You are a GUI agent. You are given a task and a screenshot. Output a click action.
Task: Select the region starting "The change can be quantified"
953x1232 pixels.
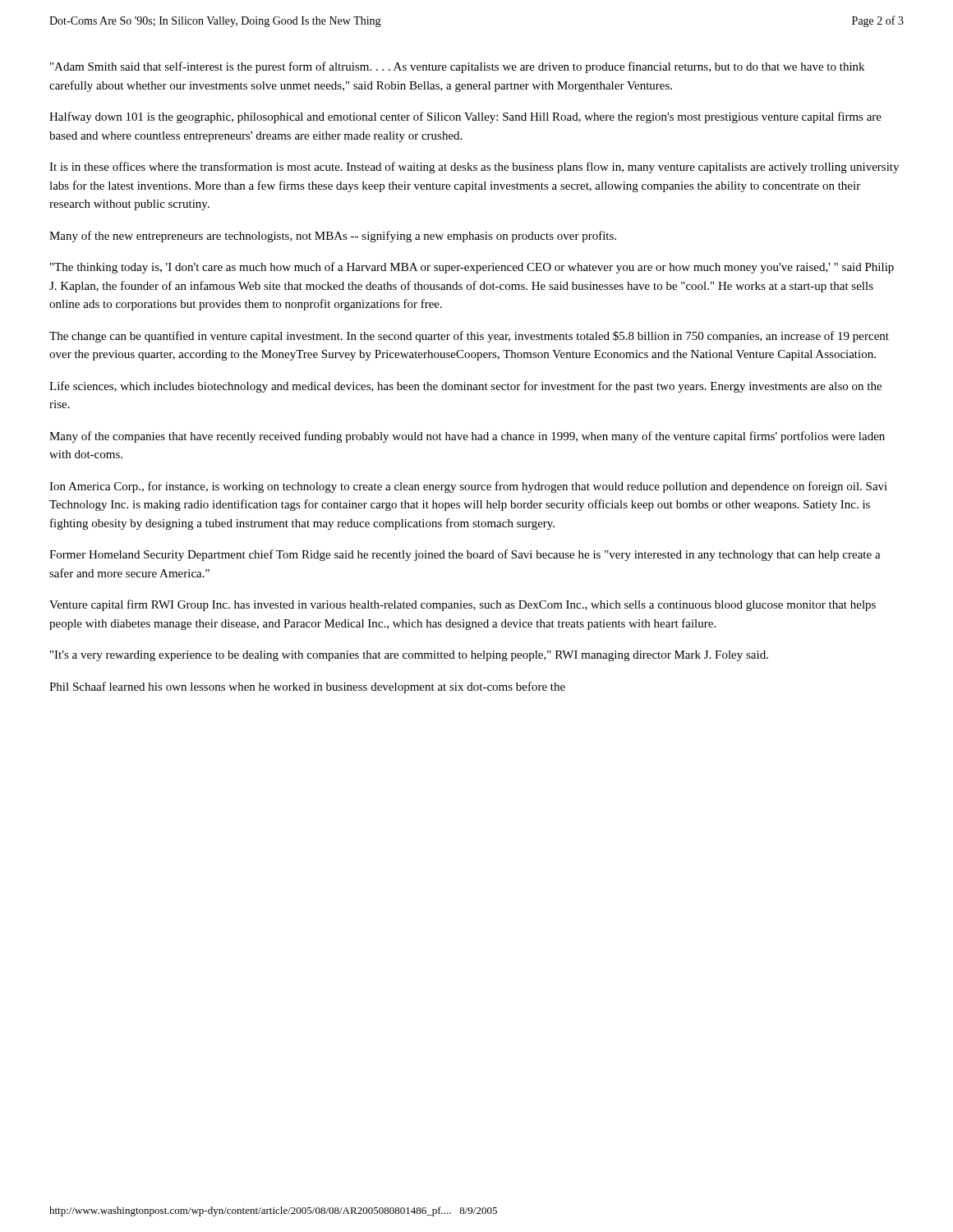pyautogui.click(x=469, y=345)
